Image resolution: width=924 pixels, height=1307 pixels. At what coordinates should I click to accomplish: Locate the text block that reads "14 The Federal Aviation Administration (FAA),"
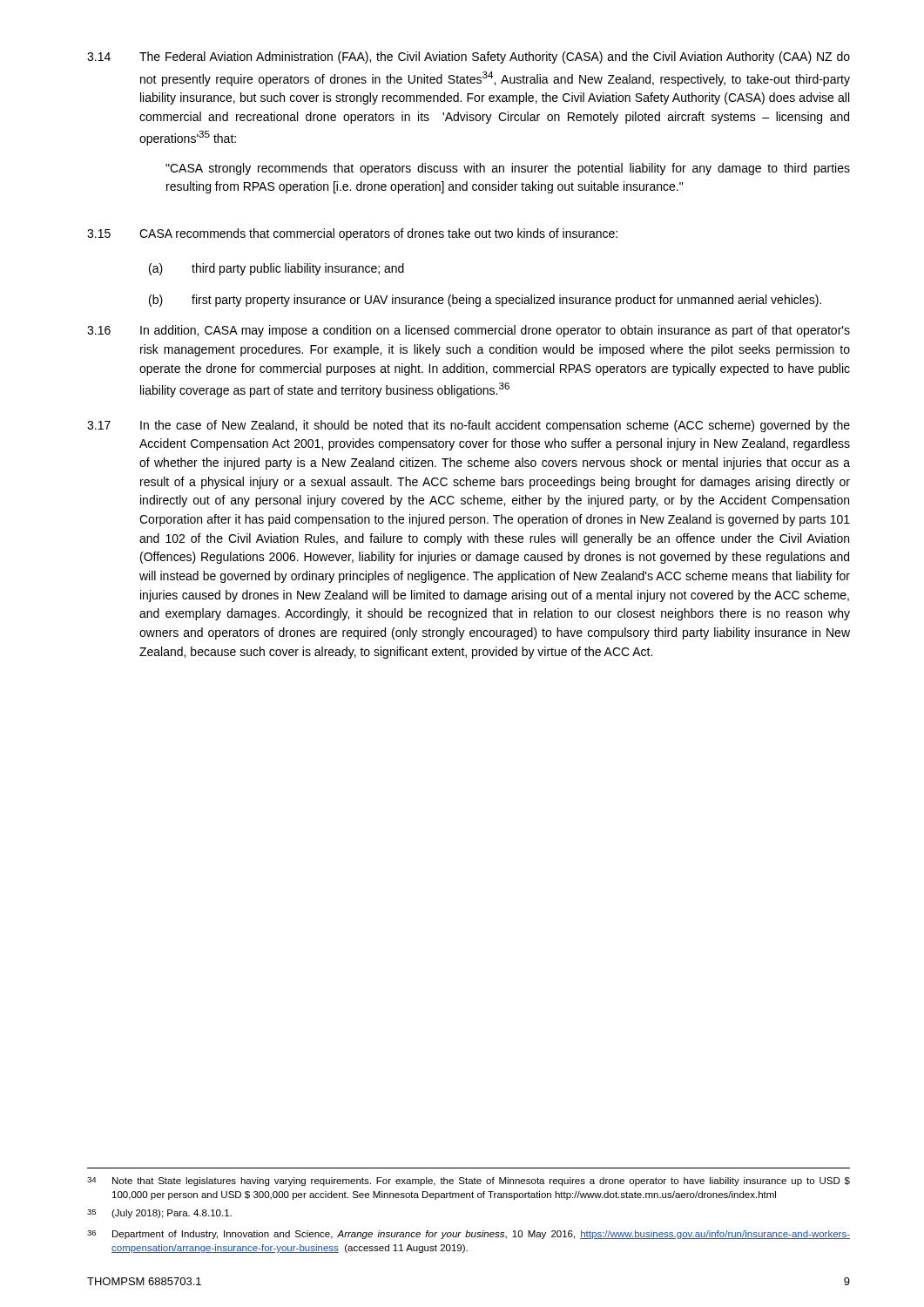click(x=469, y=129)
